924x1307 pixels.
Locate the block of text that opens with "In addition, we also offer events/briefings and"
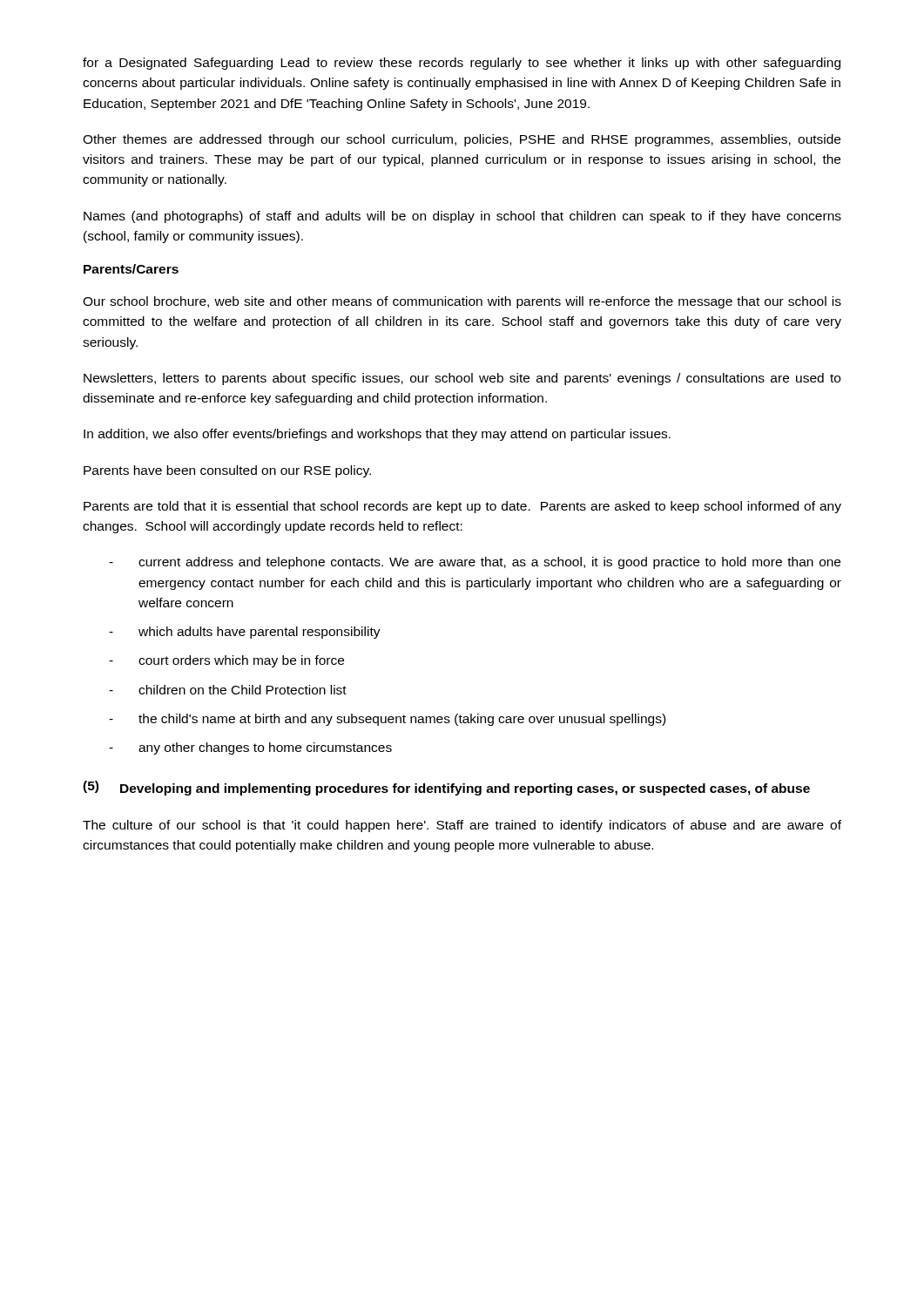coord(377,434)
